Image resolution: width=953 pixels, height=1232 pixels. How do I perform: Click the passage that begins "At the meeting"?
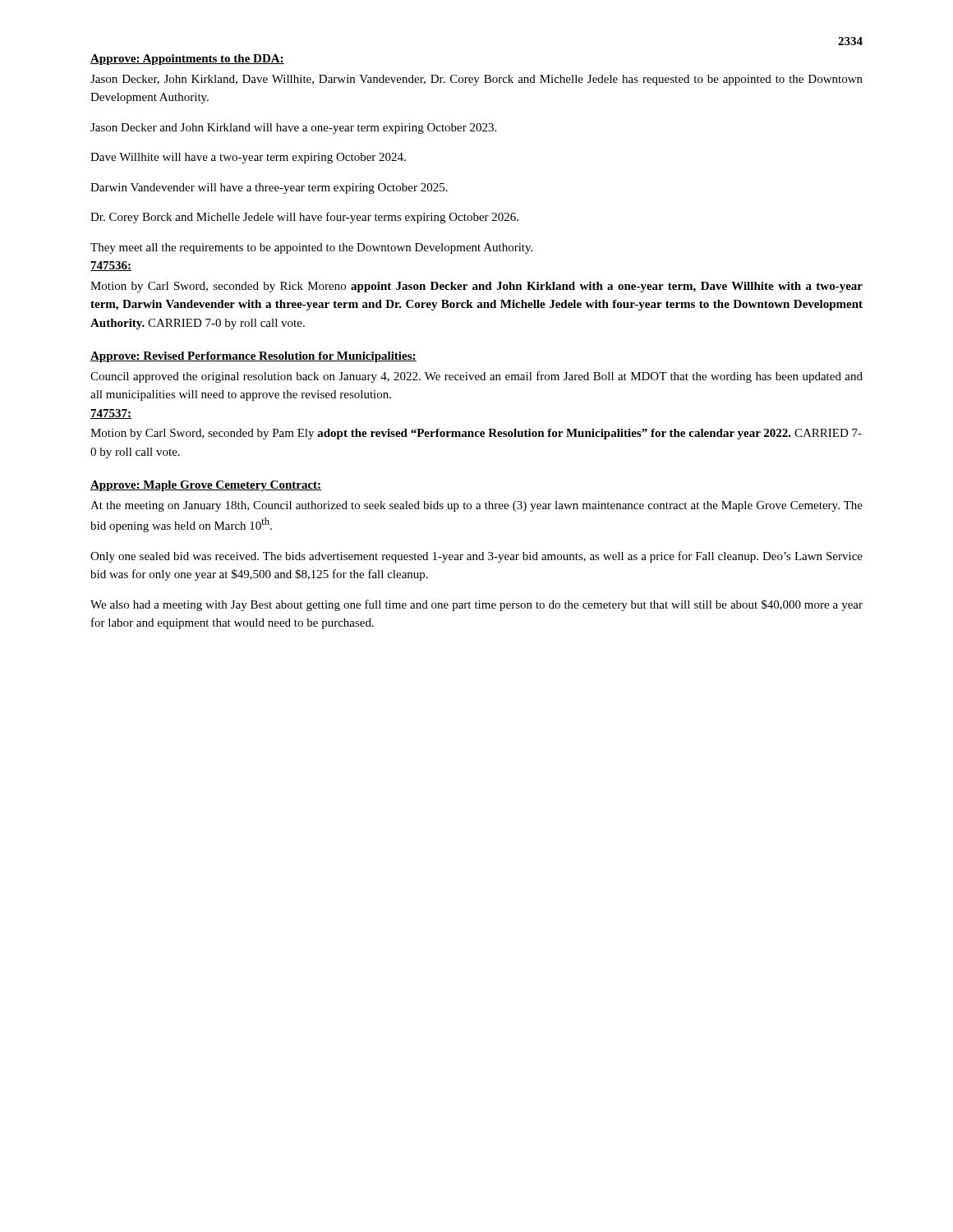tap(476, 515)
